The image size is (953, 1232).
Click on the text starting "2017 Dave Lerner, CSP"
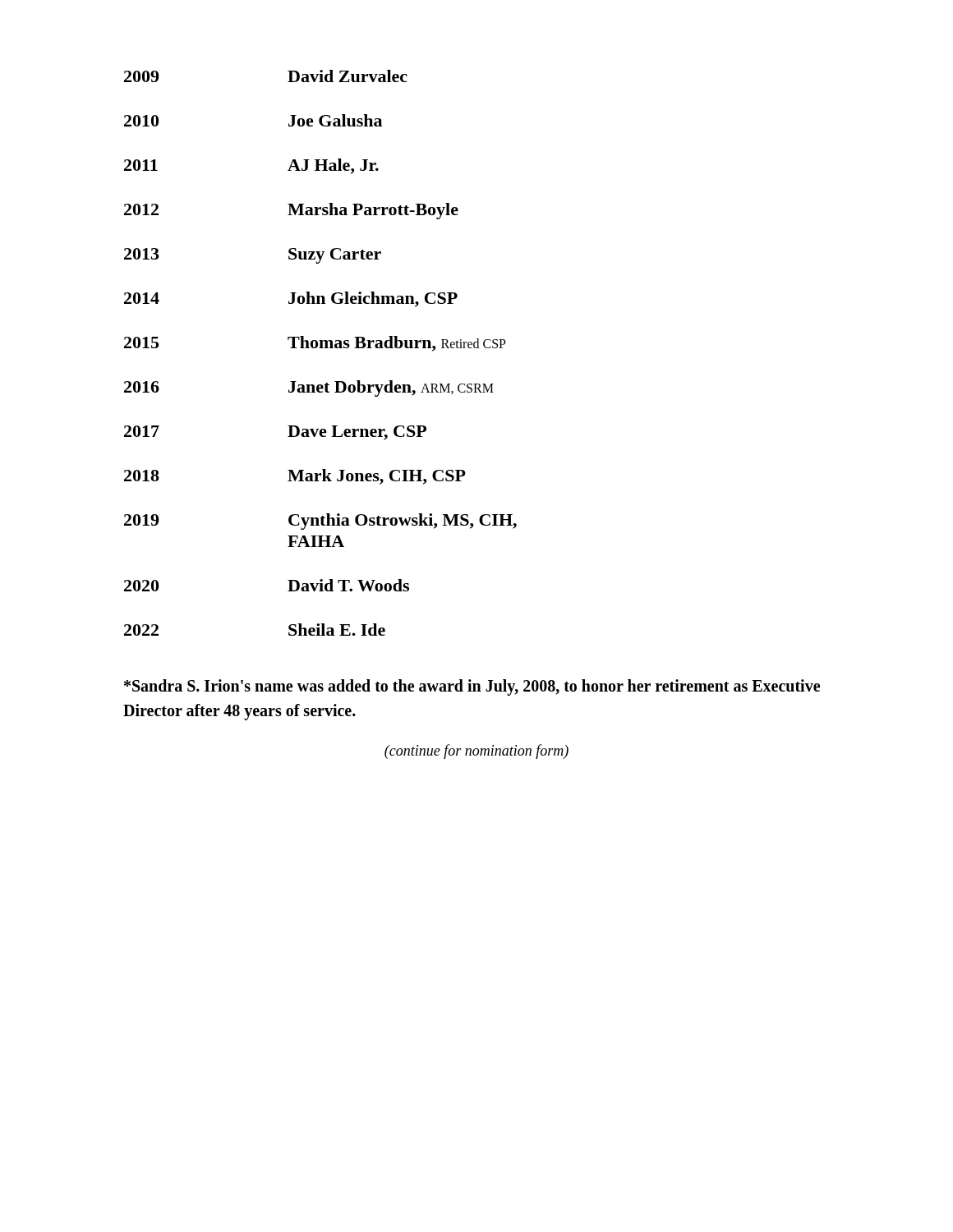pyautogui.click(x=146, y=432)
